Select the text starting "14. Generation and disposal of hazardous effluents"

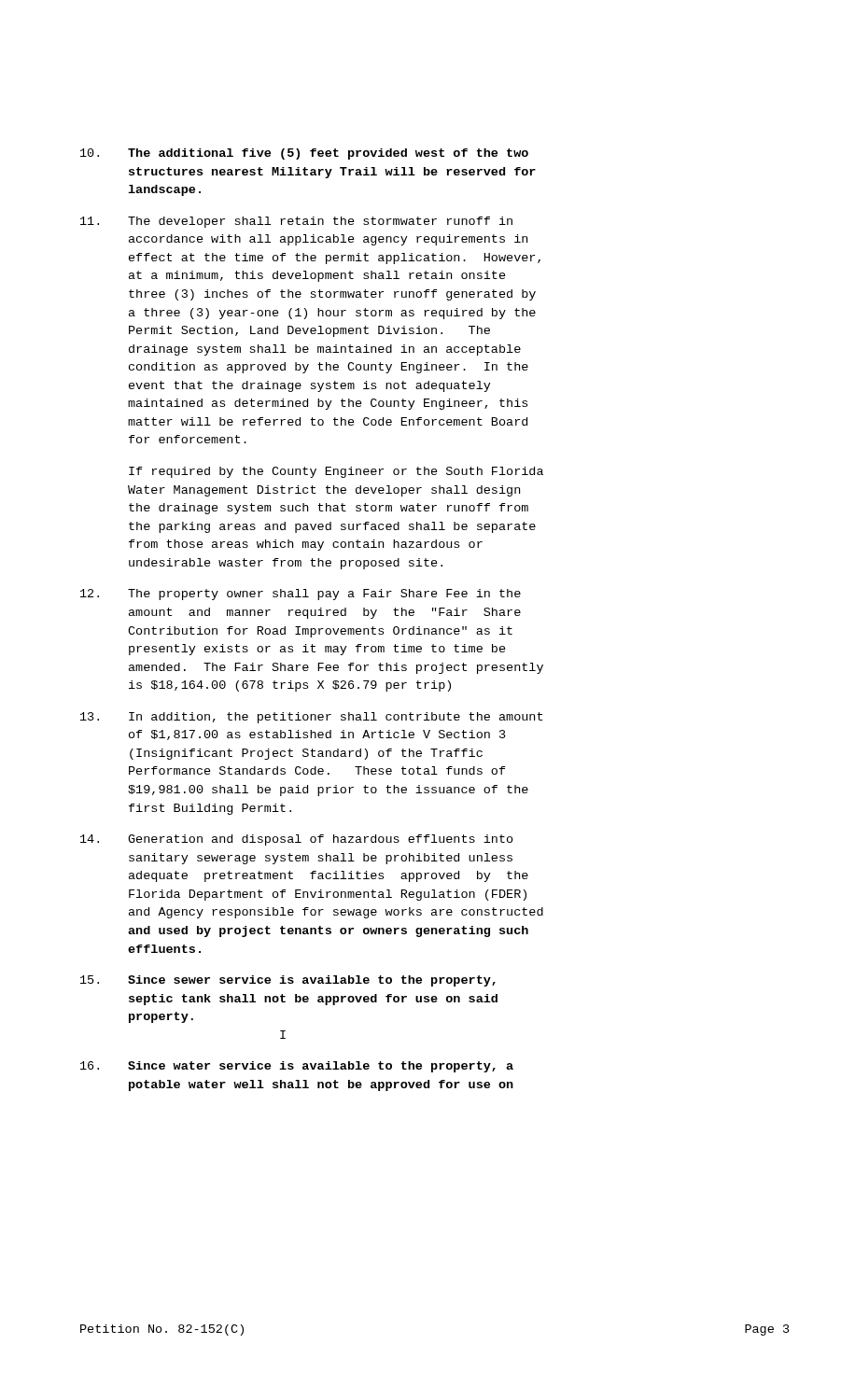pos(435,895)
